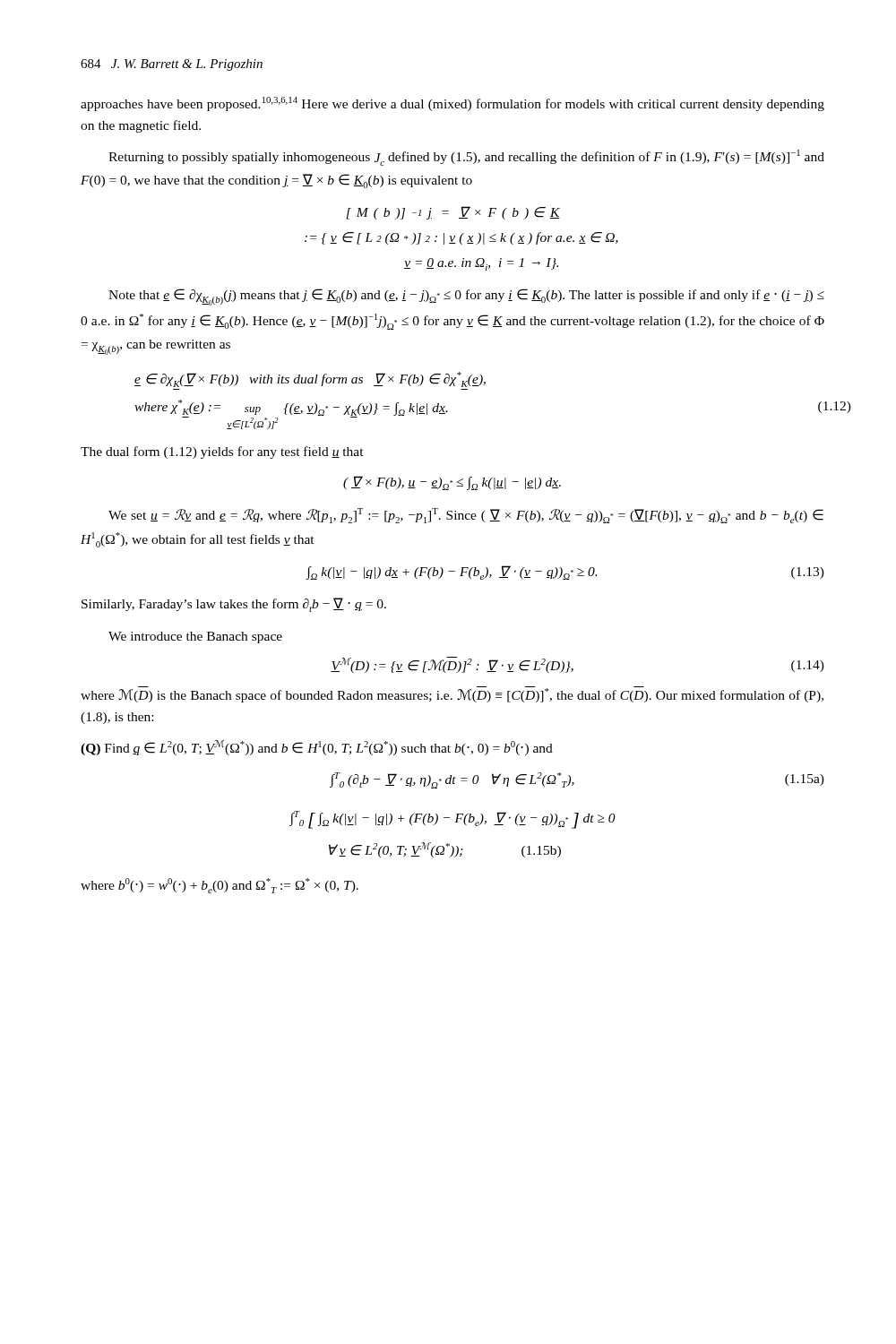The height and width of the screenshot is (1344, 896).
Task: Select the text block that says "(Q) Find q ∈ L2(0,"
Action: pos(317,747)
